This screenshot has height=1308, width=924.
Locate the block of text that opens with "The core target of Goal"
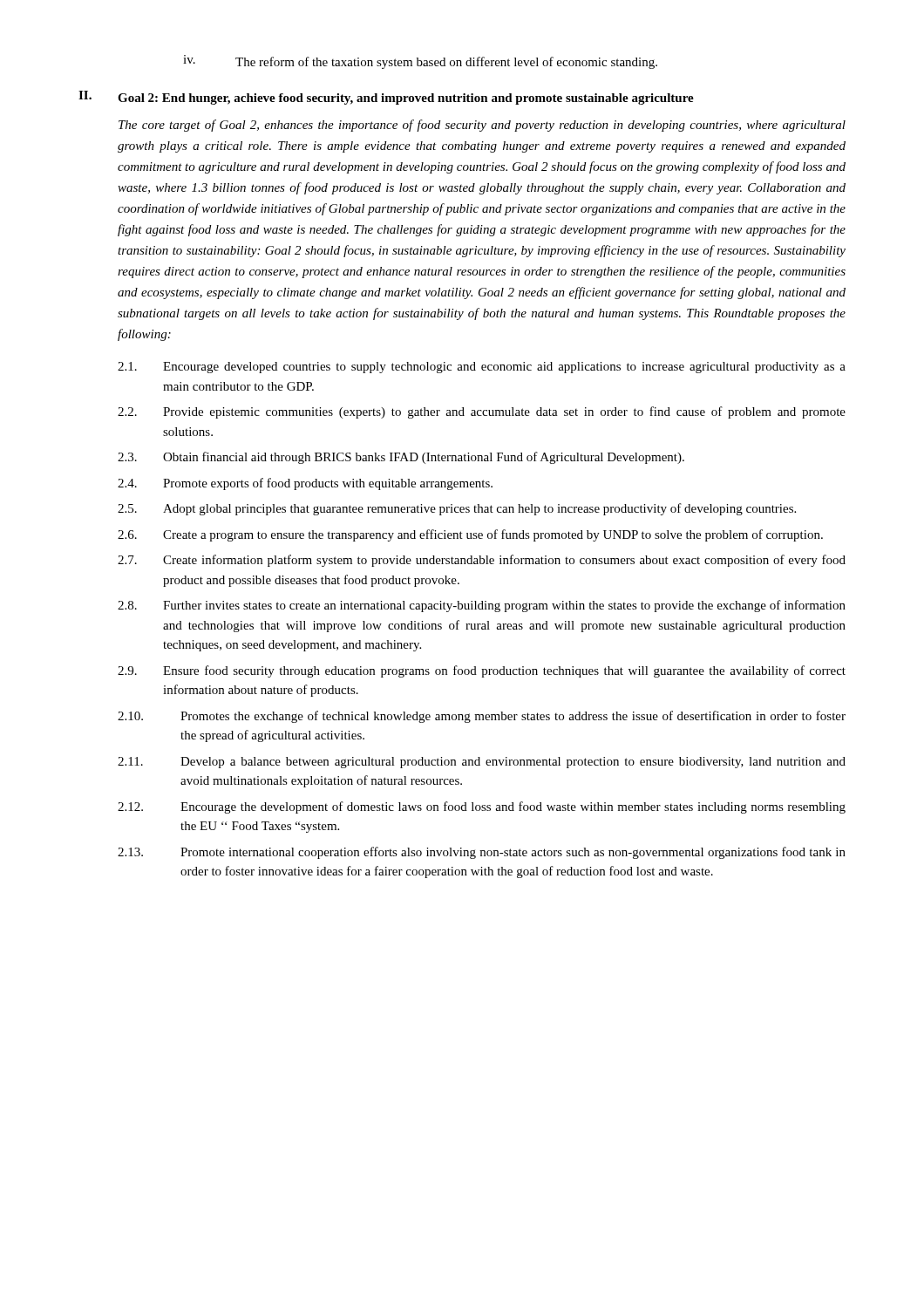482,229
